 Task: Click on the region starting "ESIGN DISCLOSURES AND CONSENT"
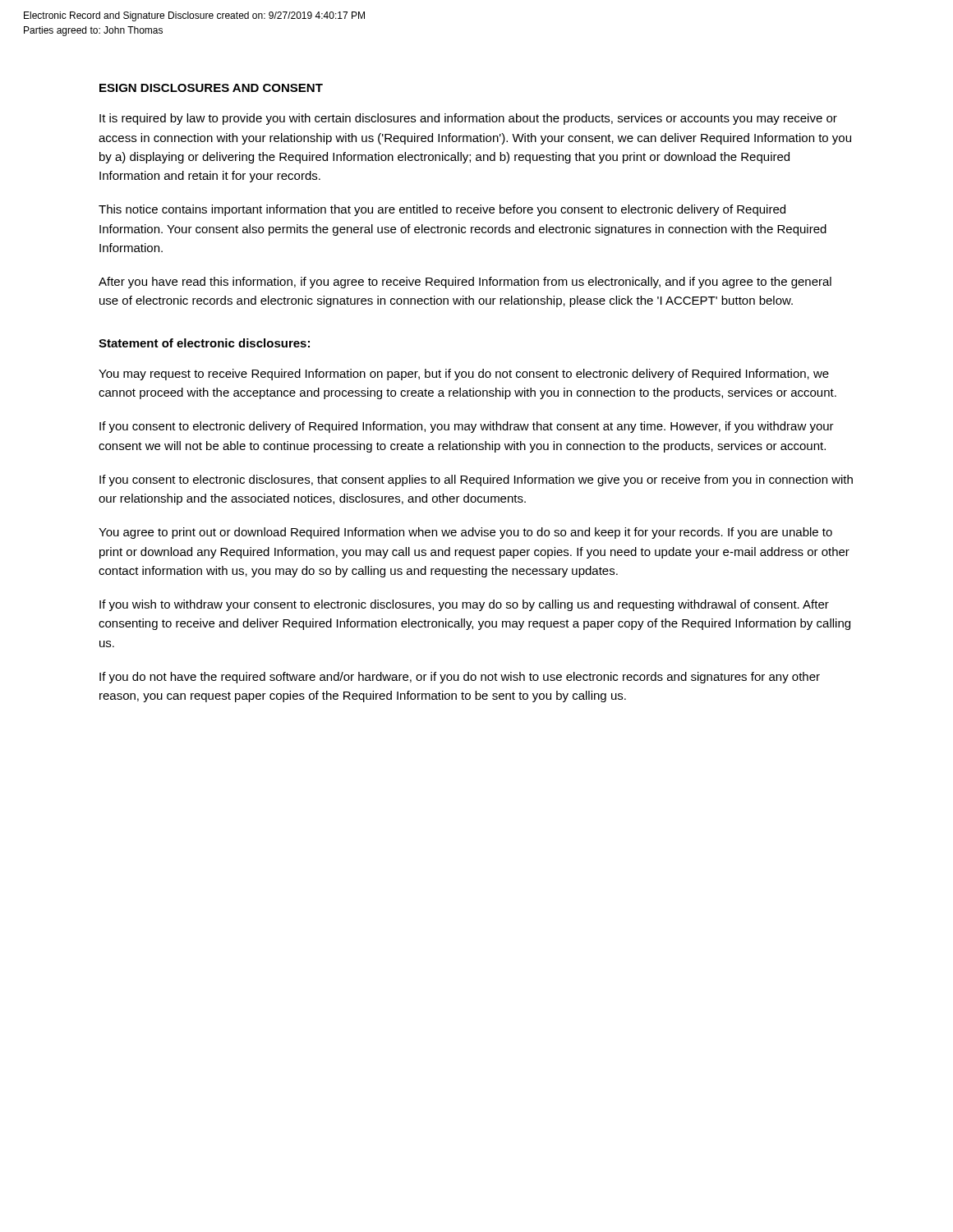click(x=211, y=87)
